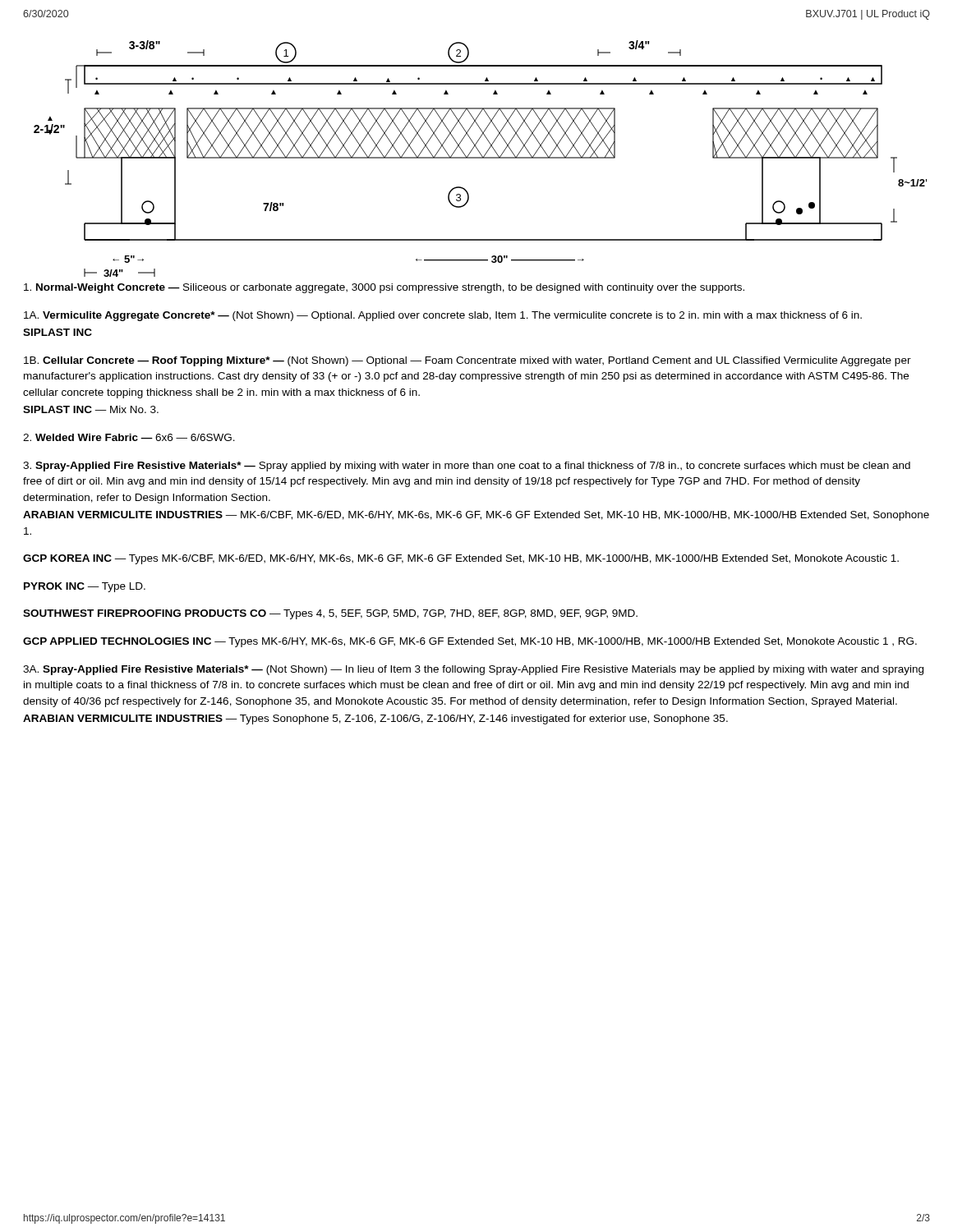Find the passage starting "Normal-Weight Concrete — Siliceous or carbonate aggregate,"
Viewport: 953px width, 1232px height.
[x=476, y=287]
